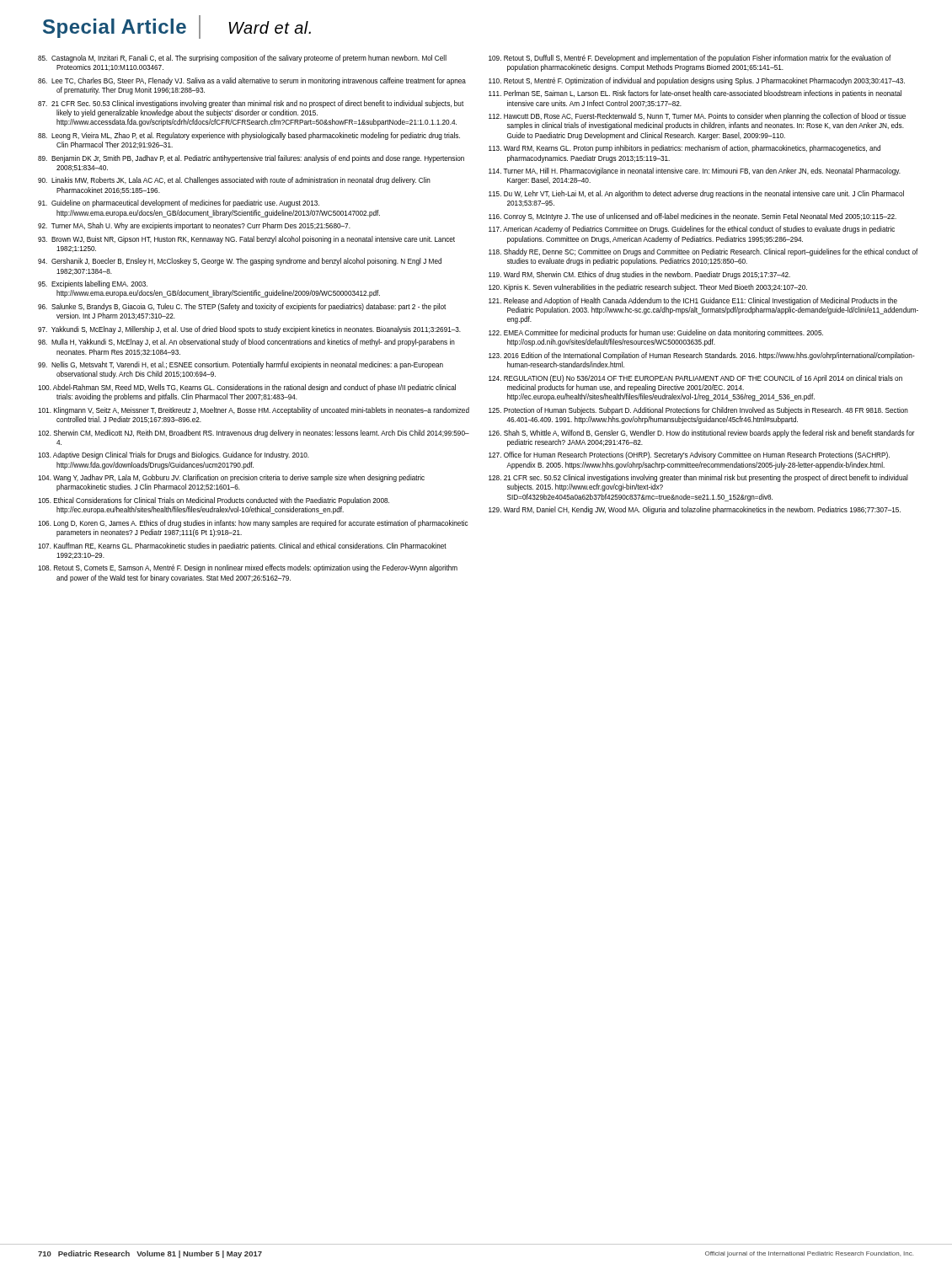Screen dimensions: 1264x952
Task: Point to the block beginning "89. Benjamin DK Jr, Smith PB,"
Action: (x=251, y=163)
